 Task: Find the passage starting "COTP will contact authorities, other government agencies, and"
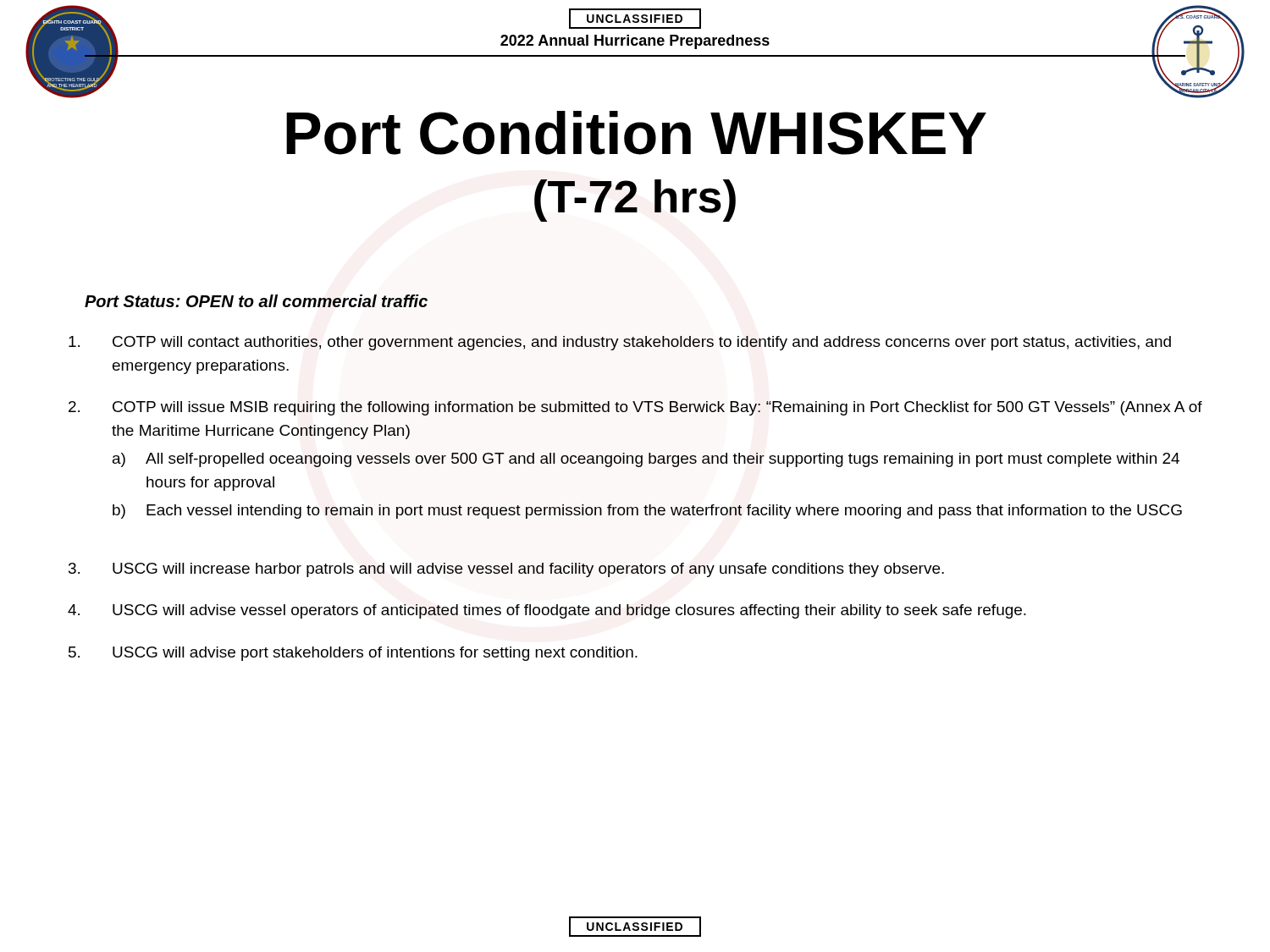click(635, 353)
